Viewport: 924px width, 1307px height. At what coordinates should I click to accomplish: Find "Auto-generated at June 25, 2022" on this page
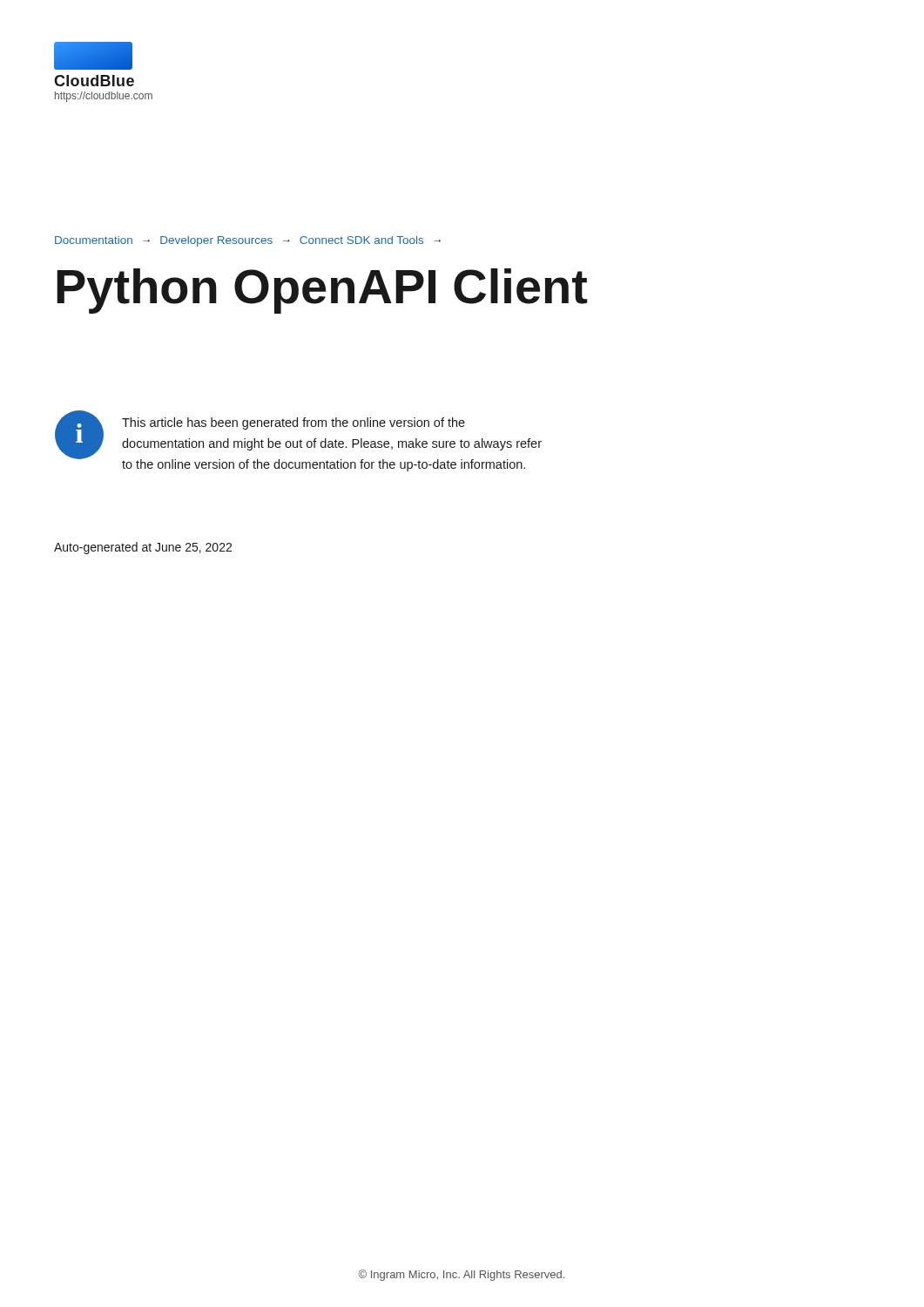point(143,547)
